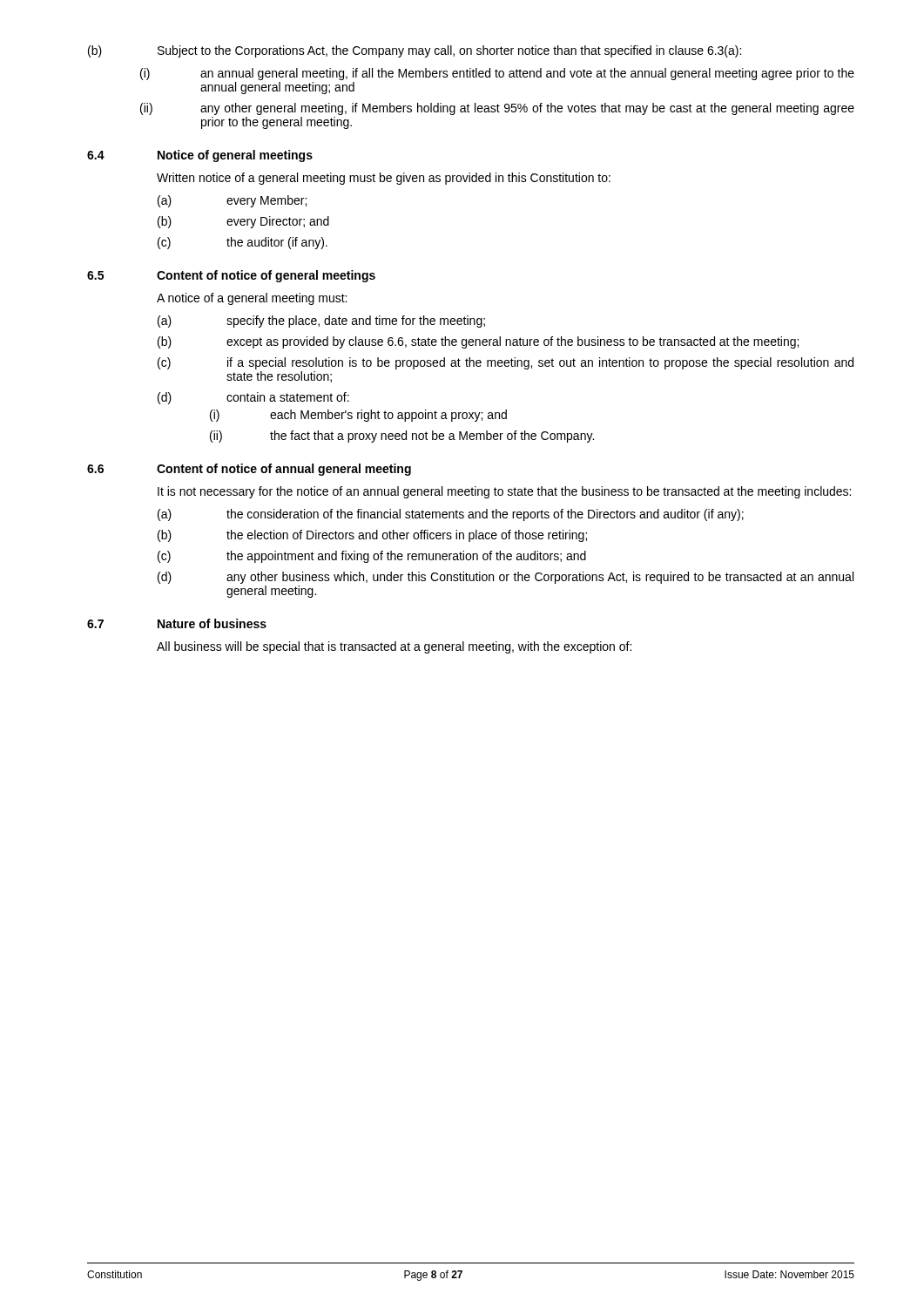Navigate to the text block starting "(a) the consideration of the financial"
Image resolution: width=924 pixels, height=1307 pixels.
click(506, 514)
